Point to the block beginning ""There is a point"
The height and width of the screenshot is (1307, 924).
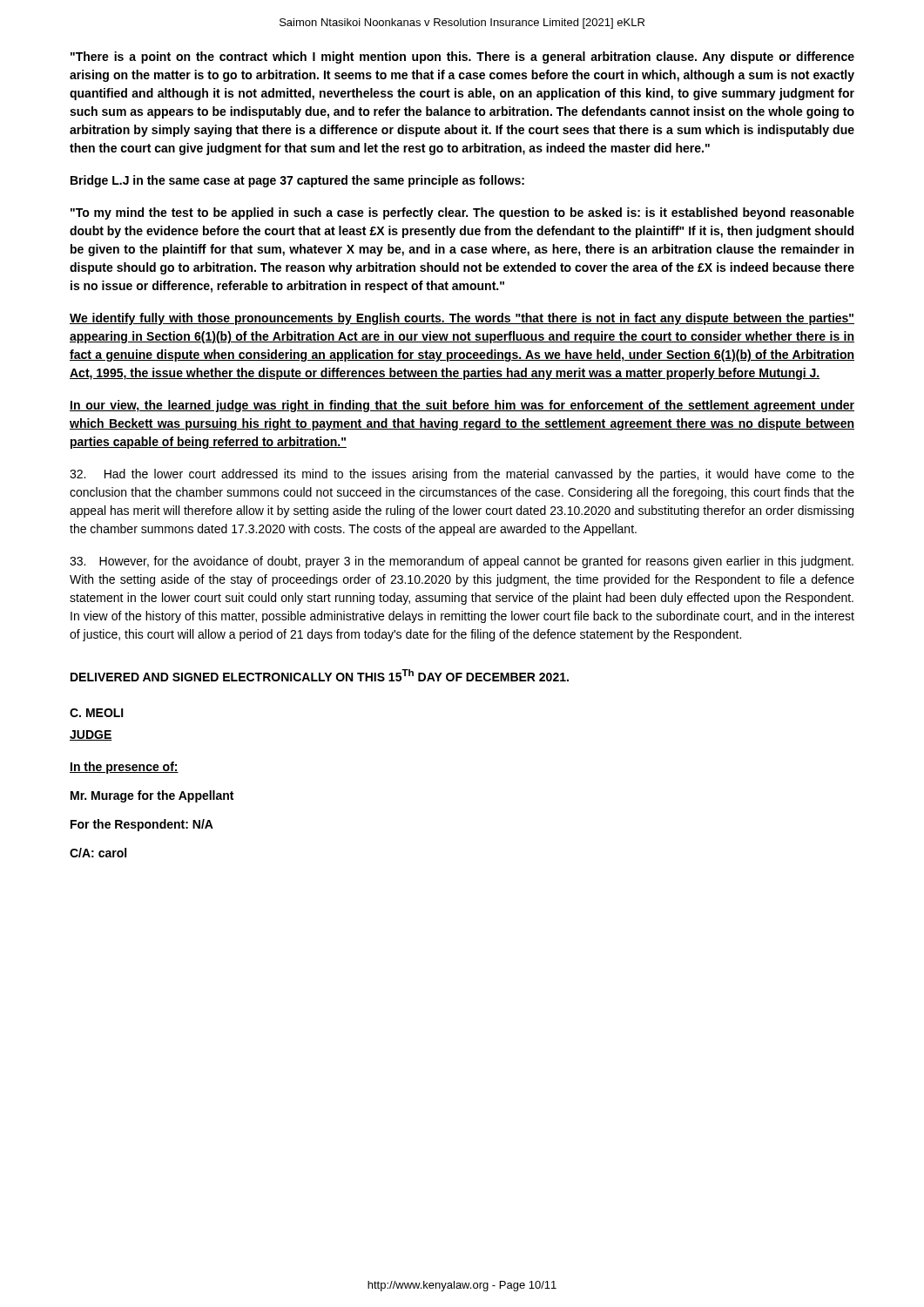click(462, 102)
